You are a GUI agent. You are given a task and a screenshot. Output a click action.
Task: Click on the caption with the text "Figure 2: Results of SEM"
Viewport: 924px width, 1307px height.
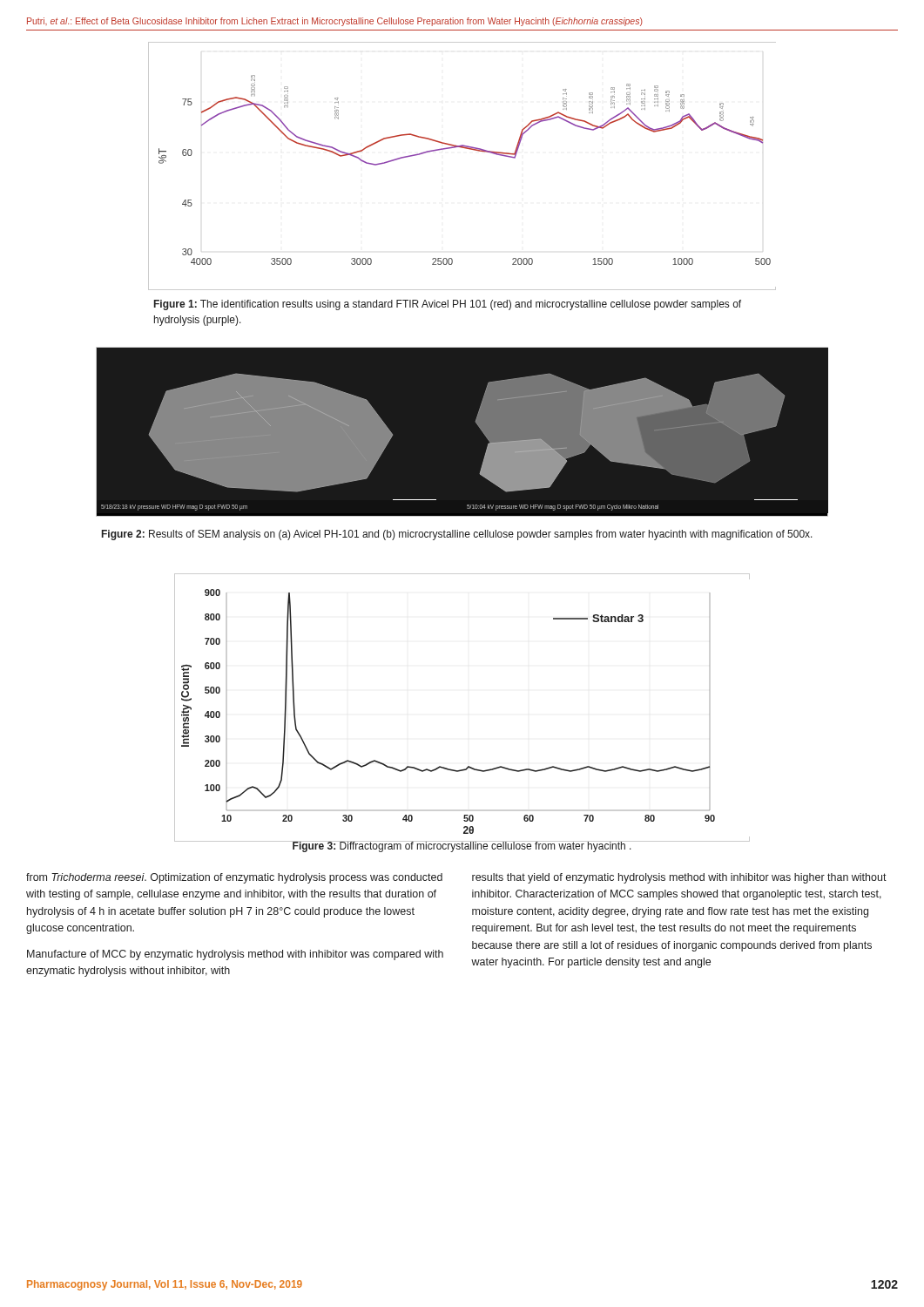(x=457, y=534)
